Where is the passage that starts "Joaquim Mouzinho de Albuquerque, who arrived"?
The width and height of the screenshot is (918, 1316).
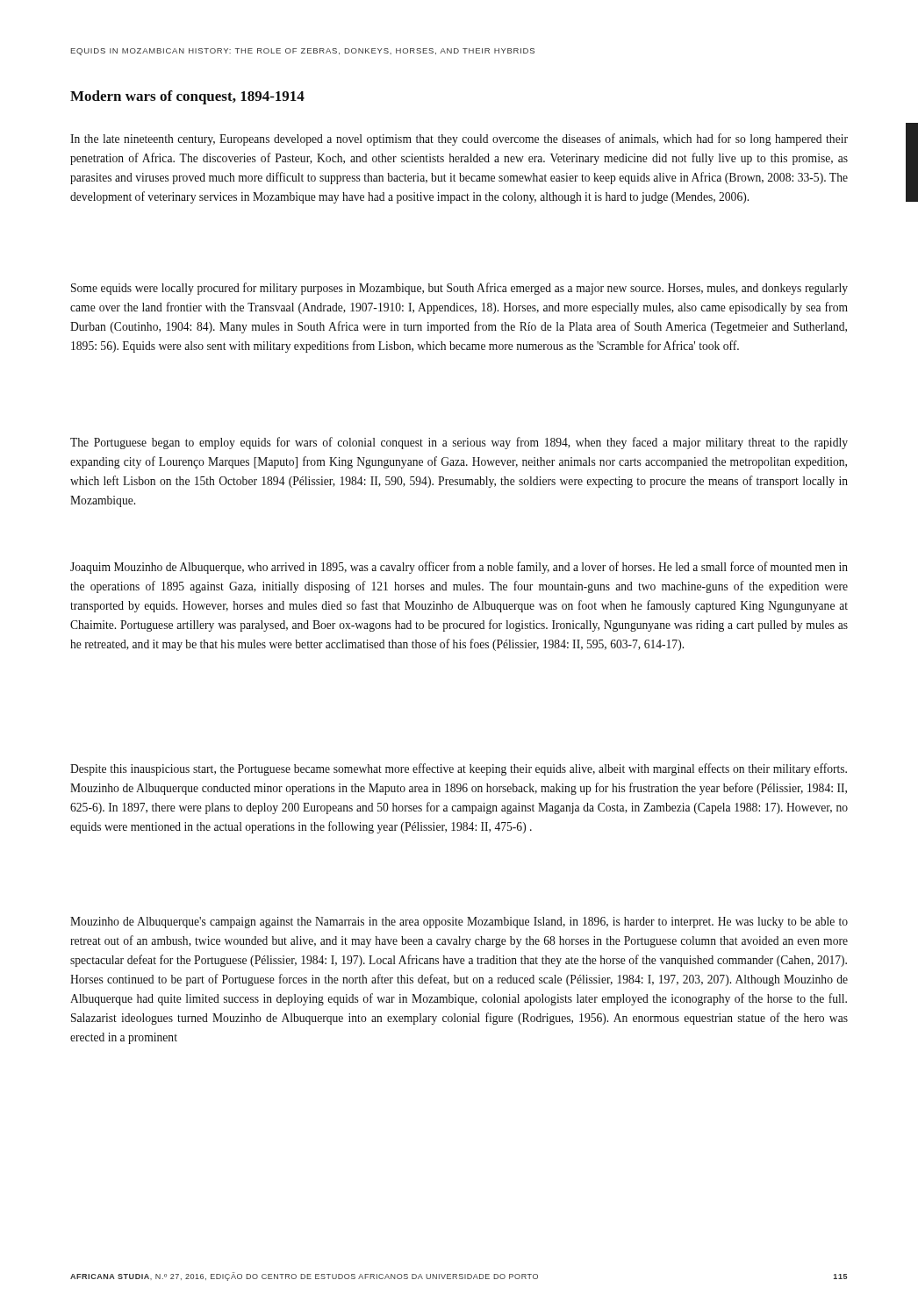459,606
